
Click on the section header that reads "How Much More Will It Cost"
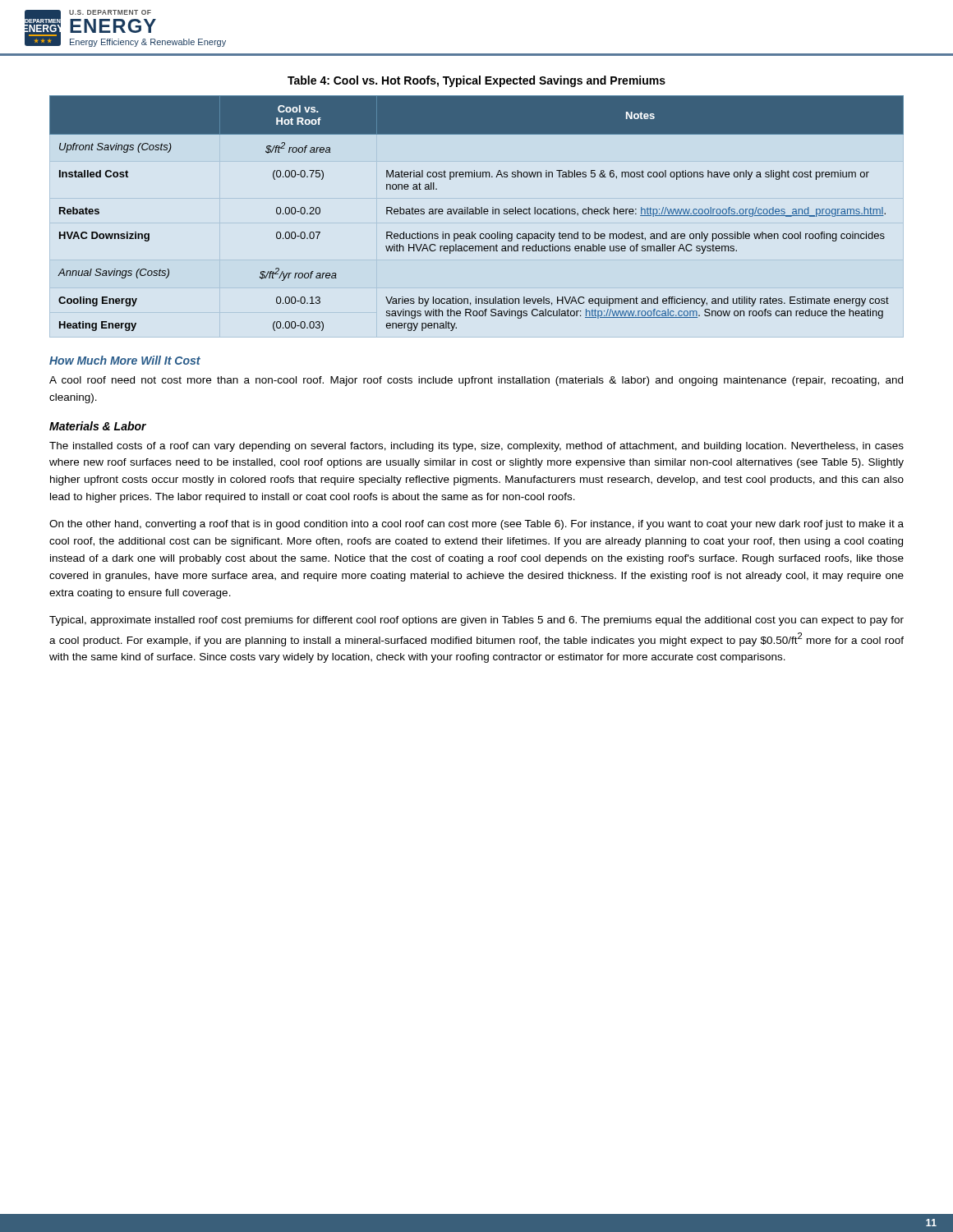[x=125, y=360]
